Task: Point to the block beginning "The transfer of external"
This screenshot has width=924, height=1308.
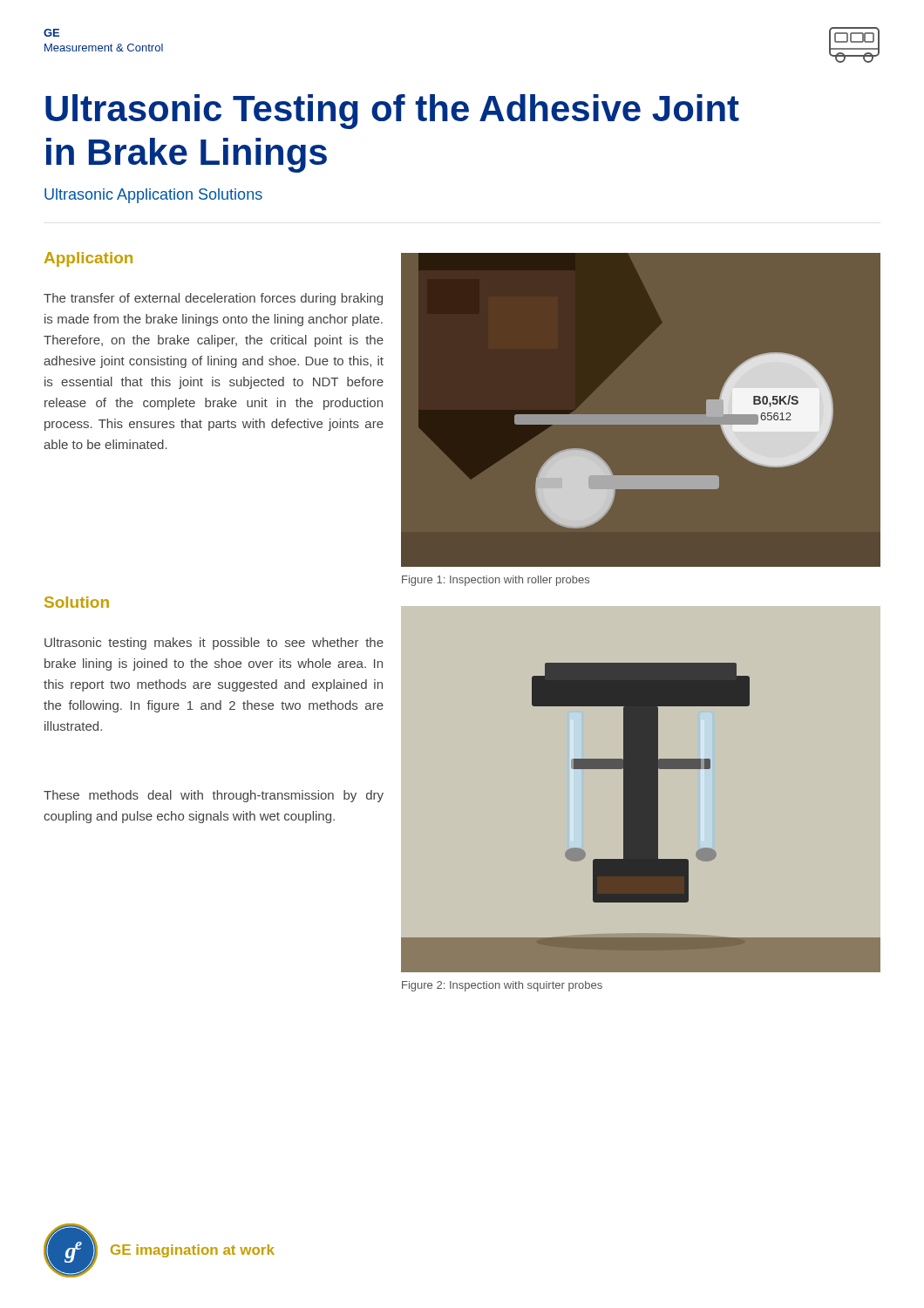Action: [x=214, y=371]
